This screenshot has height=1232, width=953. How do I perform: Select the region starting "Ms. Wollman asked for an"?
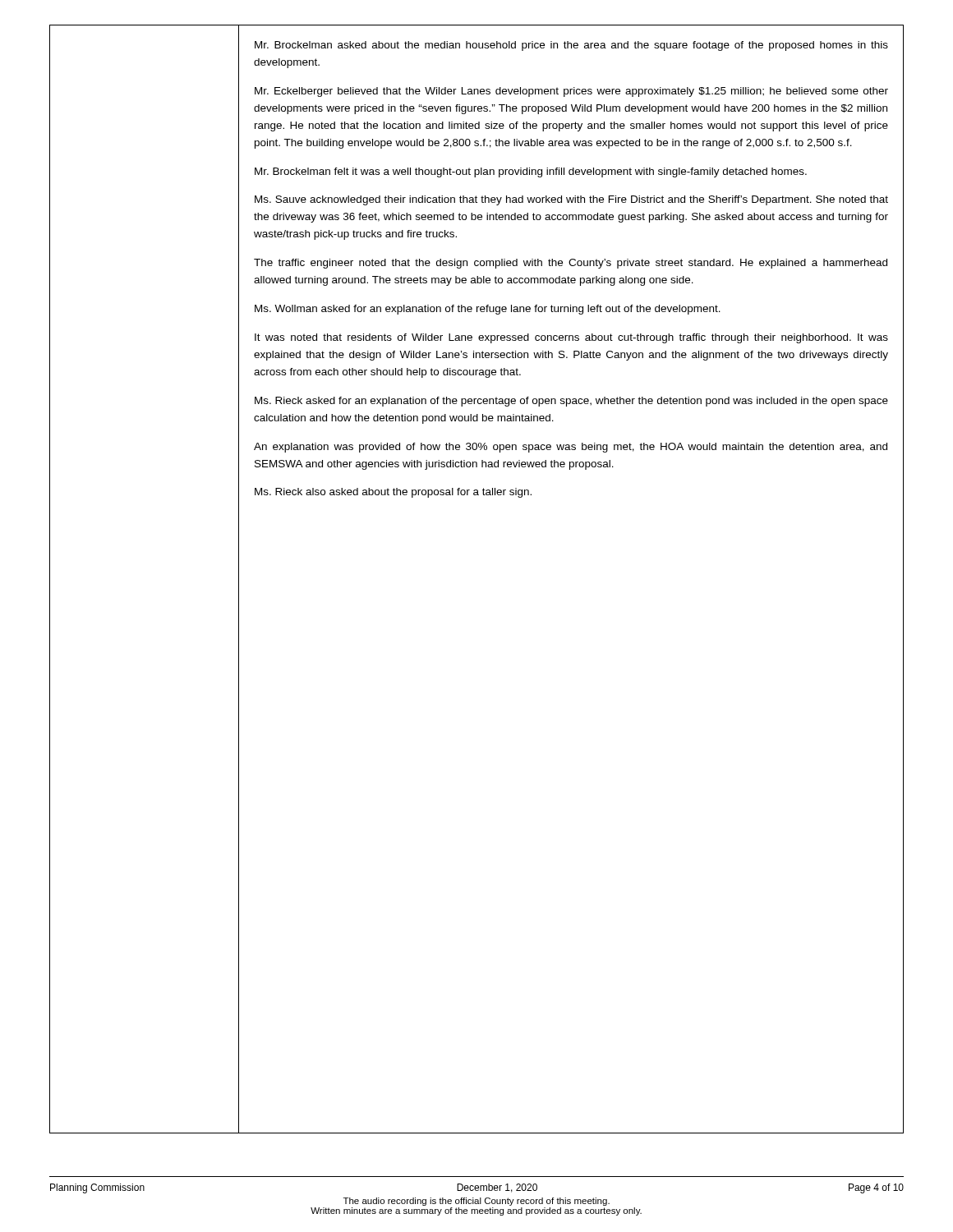pyautogui.click(x=487, y=308)
